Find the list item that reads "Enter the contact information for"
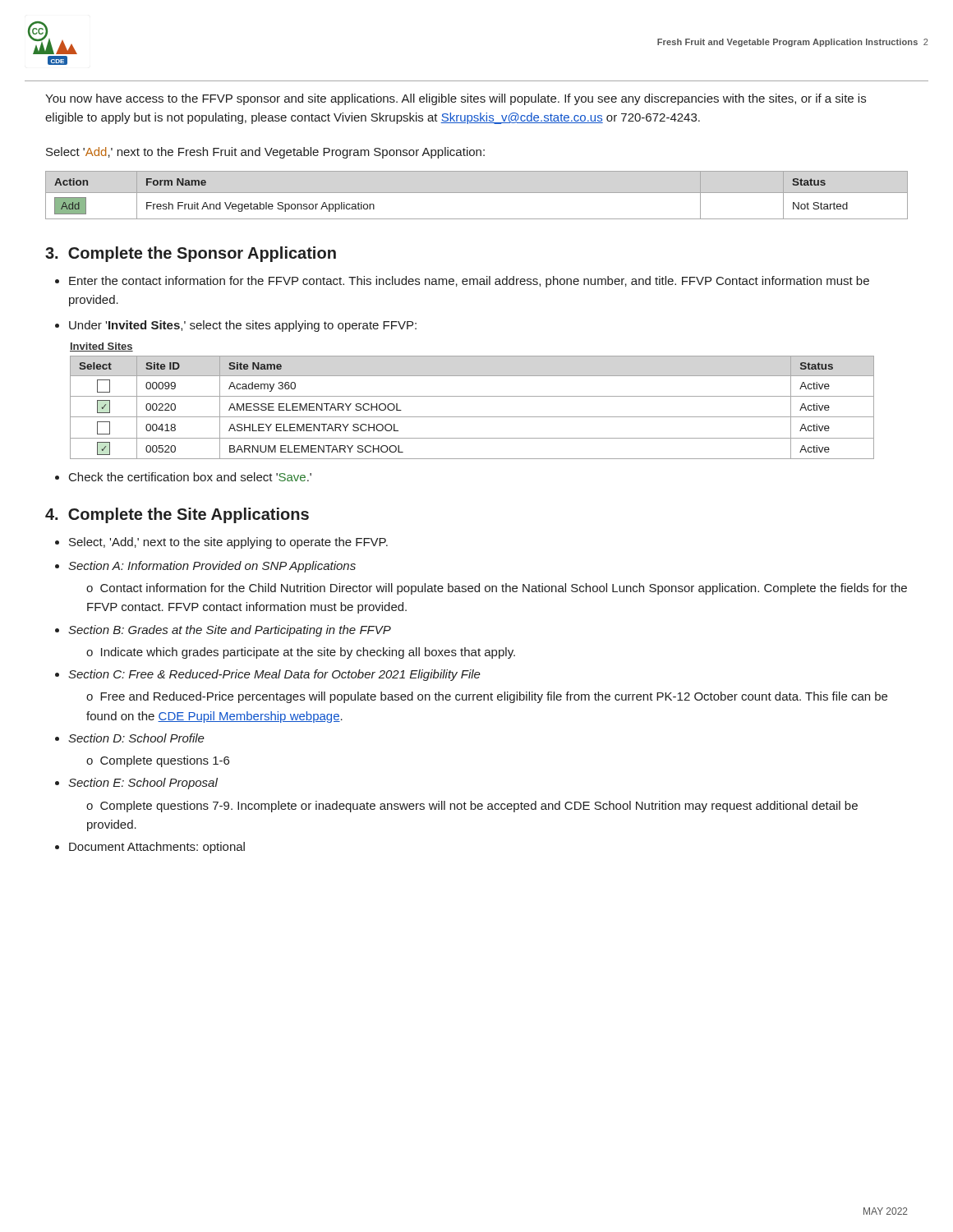Viewport: 953px width, 1232px height. [469, 290]
